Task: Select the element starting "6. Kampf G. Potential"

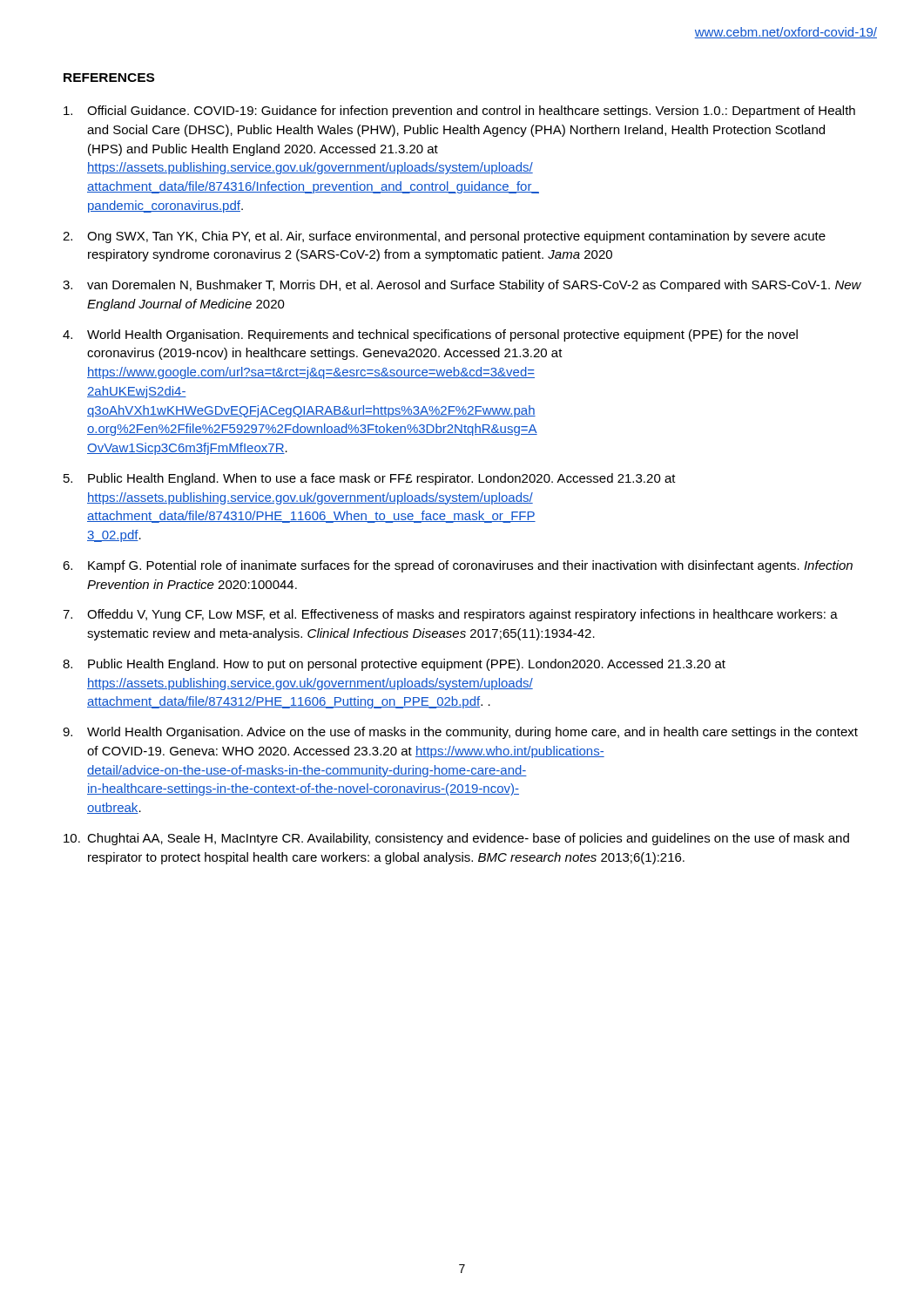Action: (462, 575)
